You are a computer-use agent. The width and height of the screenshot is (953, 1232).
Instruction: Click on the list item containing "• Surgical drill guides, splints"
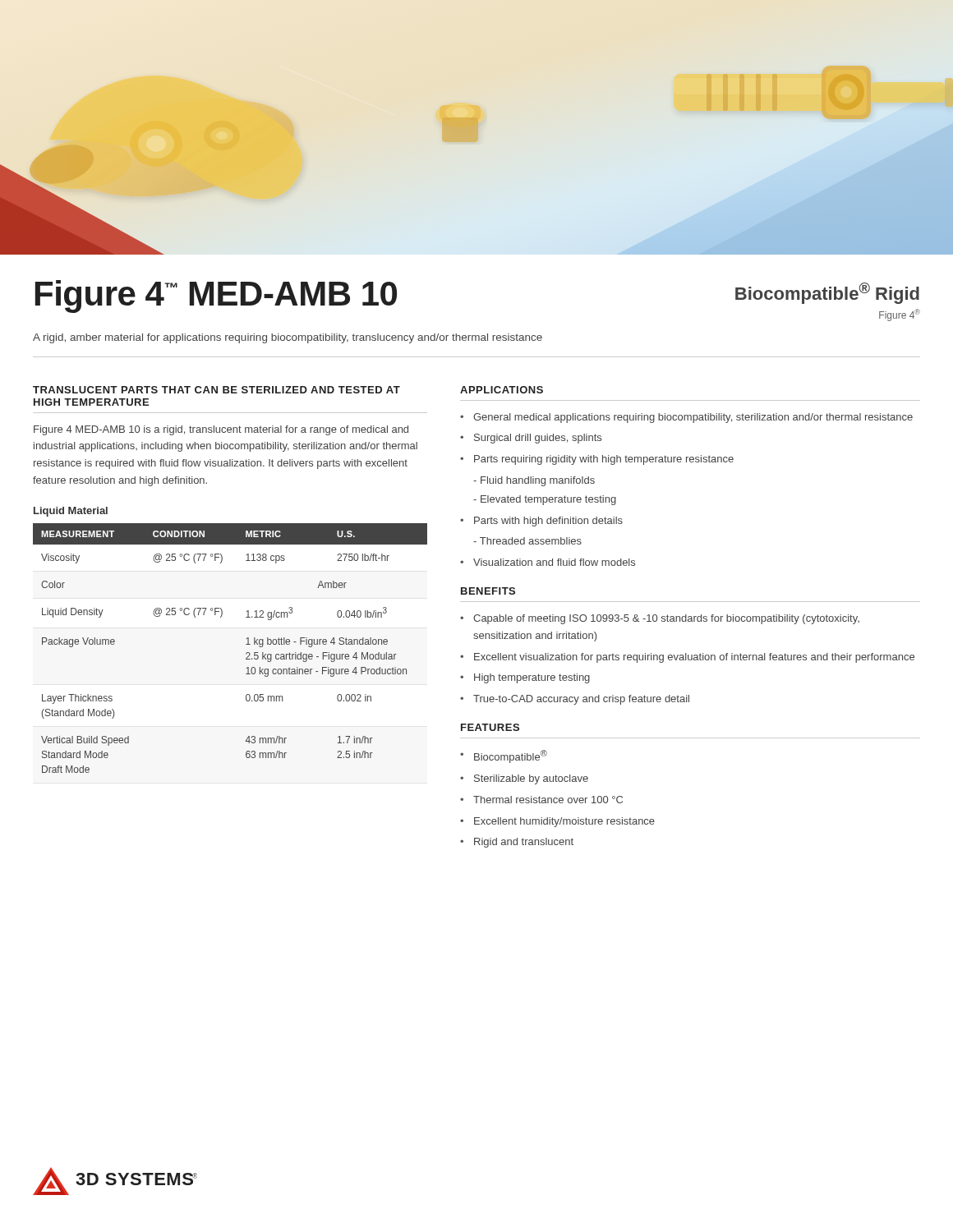click(531, 438)
